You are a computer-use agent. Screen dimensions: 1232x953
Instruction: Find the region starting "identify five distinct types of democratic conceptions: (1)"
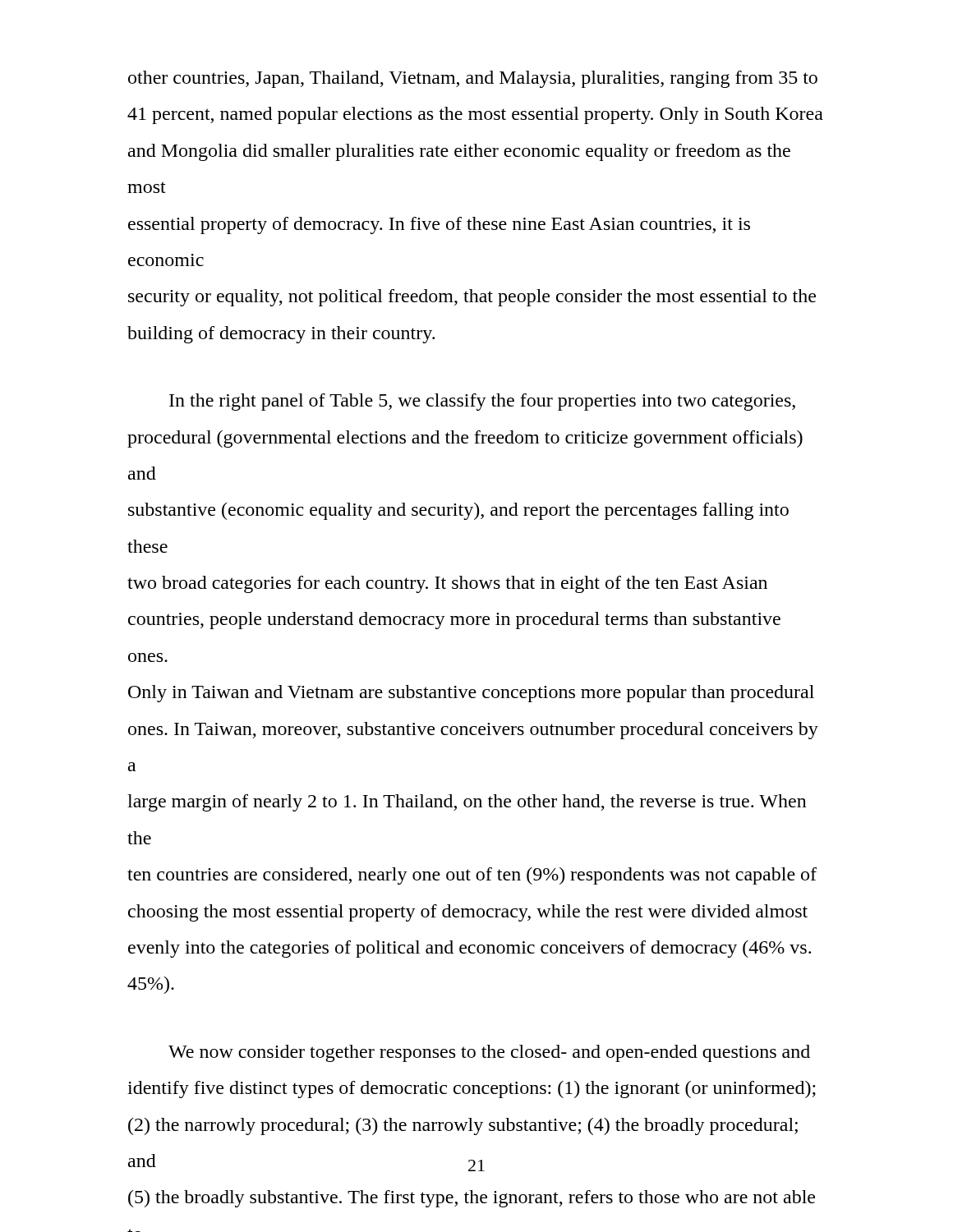coord(472,1088)
